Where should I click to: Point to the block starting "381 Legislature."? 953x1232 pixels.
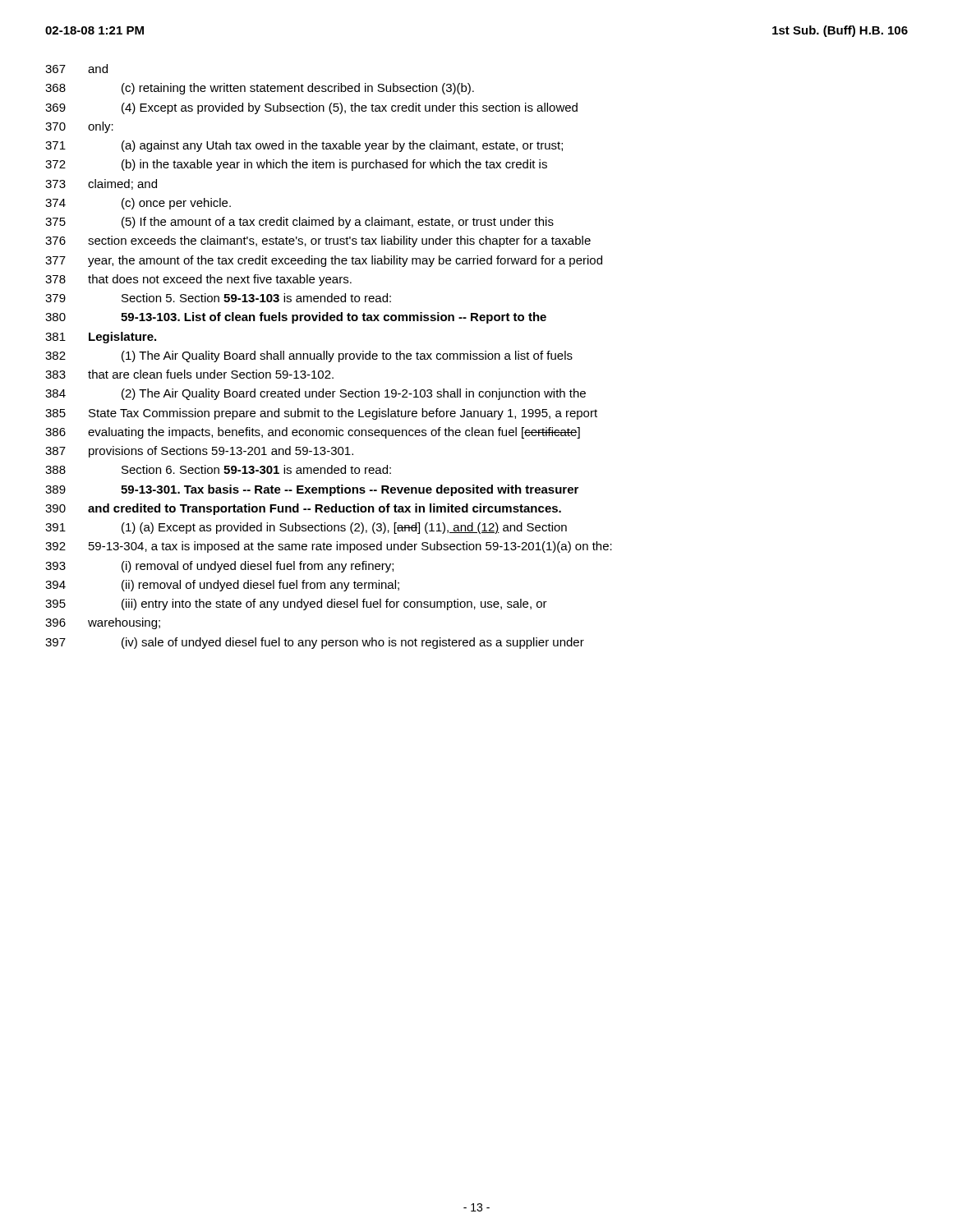point(101,338)
